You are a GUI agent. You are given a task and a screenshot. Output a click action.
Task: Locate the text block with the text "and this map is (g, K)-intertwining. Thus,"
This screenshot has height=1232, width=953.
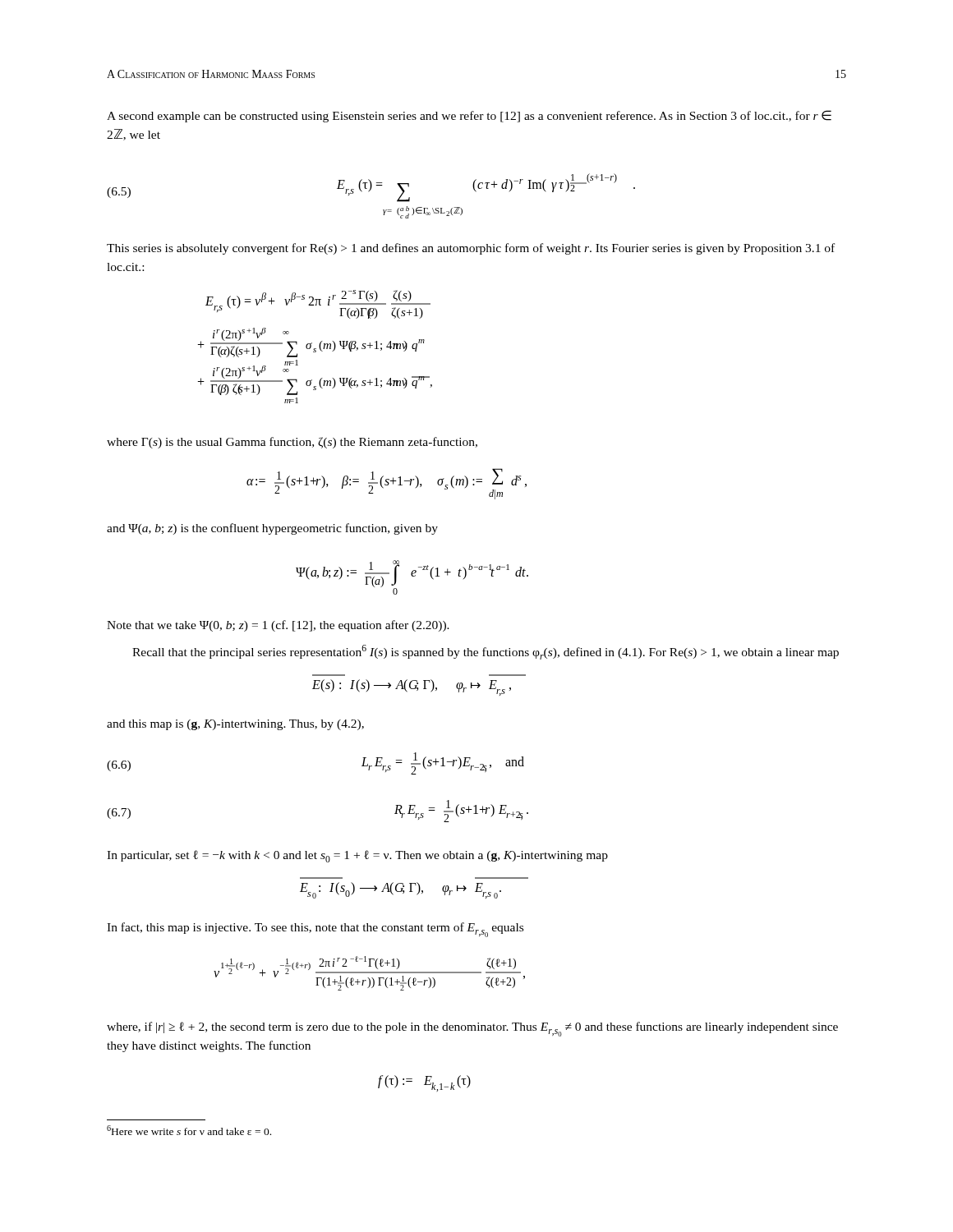coord(235,725)
